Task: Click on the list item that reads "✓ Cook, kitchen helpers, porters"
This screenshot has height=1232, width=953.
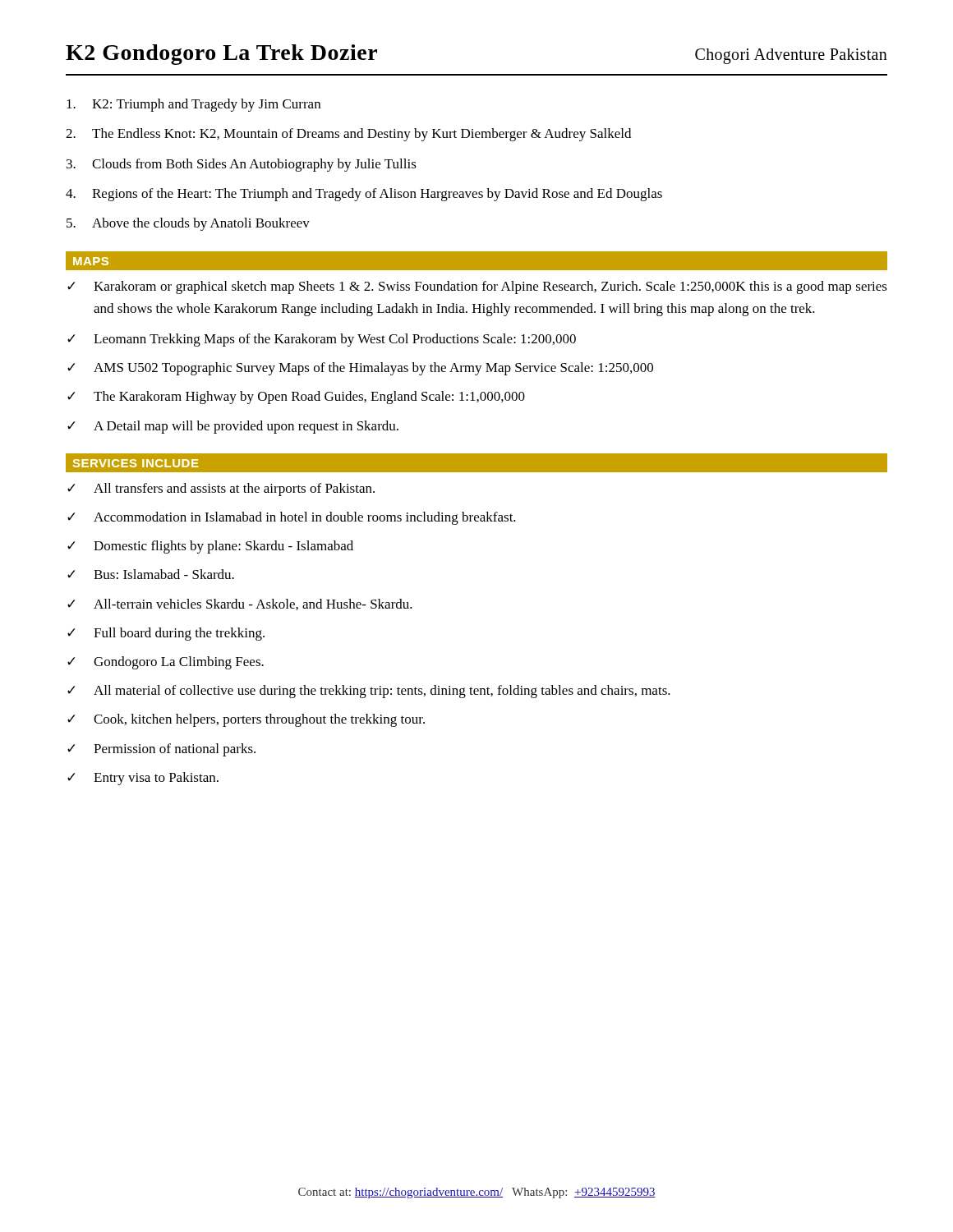Action: [246, 719]
